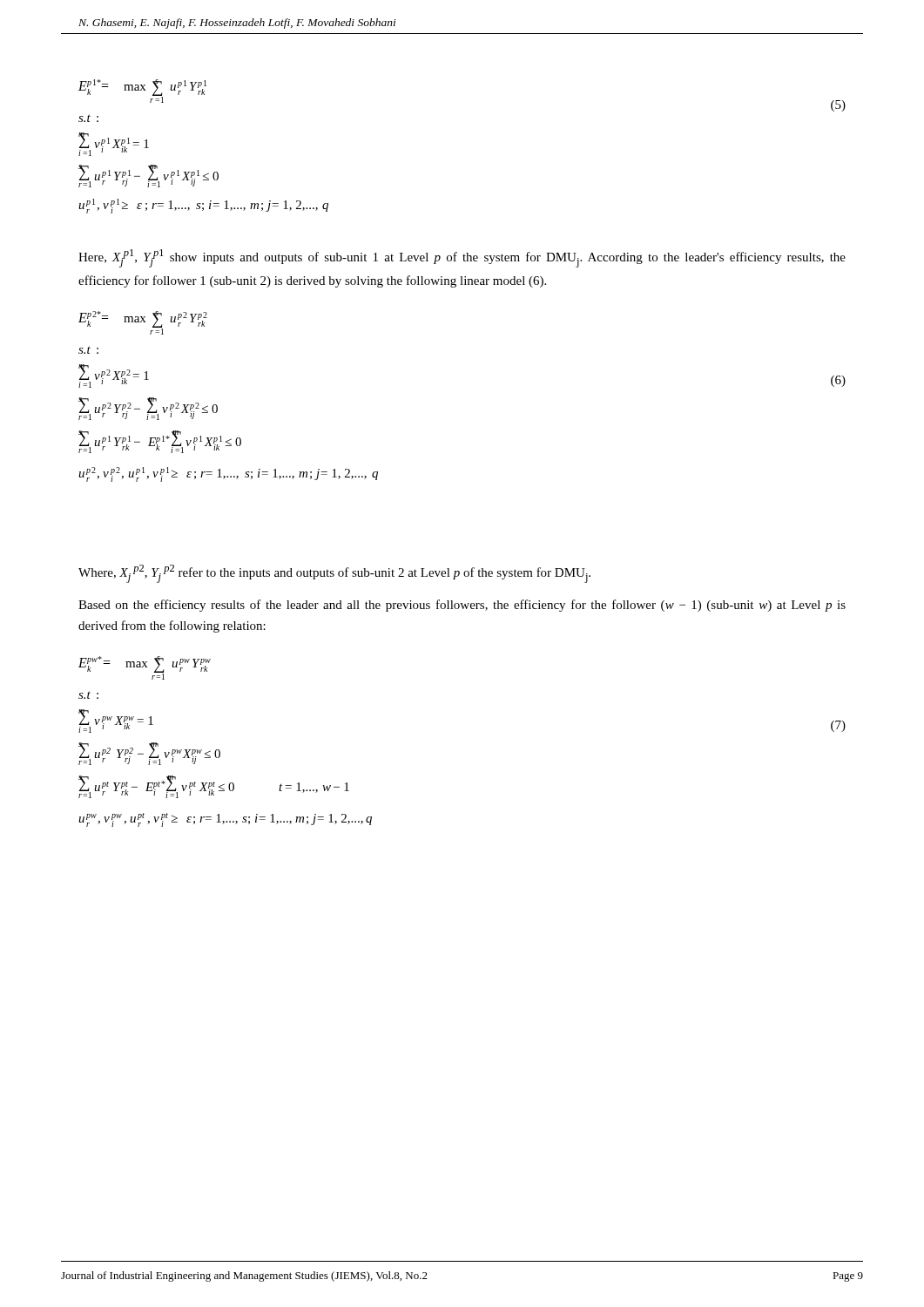Screen dimensions: 1307x924
Task: Find the text block starting "E k p 1* ="
Action: (156, 95)
